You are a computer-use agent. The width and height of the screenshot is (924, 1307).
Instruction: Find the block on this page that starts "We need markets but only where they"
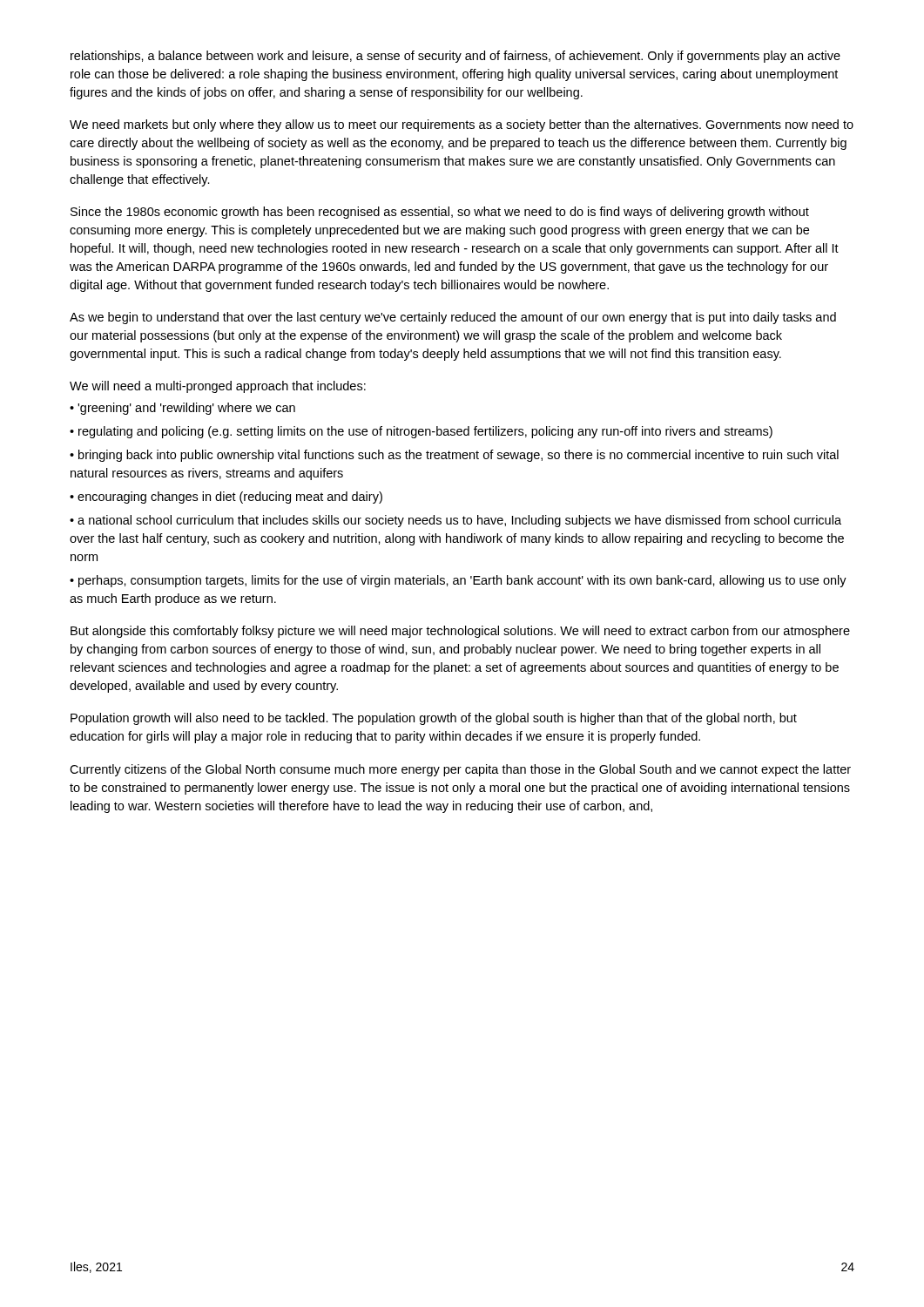tap(462, 152)
